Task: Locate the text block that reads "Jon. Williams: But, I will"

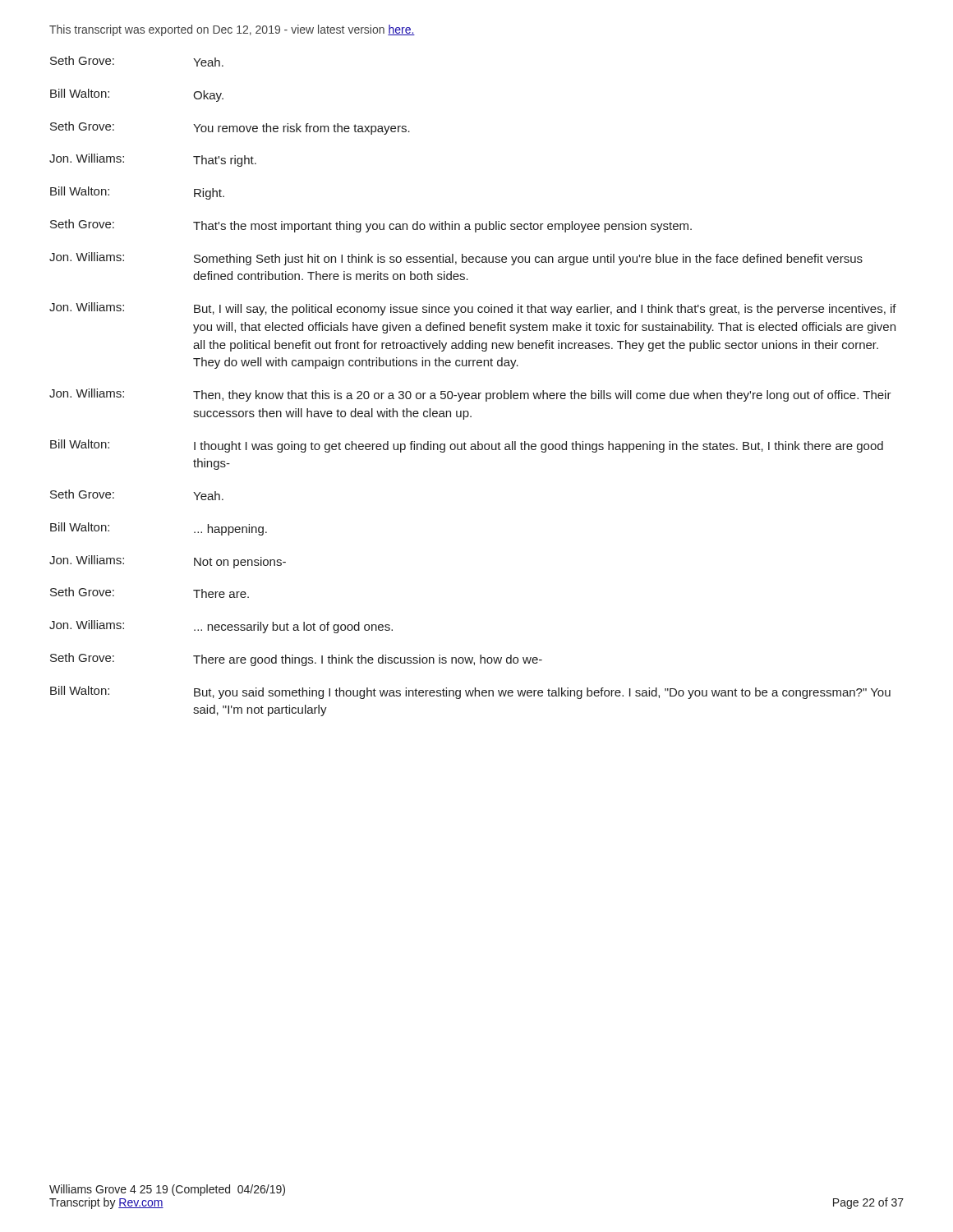Action: [x=476, y=335]
